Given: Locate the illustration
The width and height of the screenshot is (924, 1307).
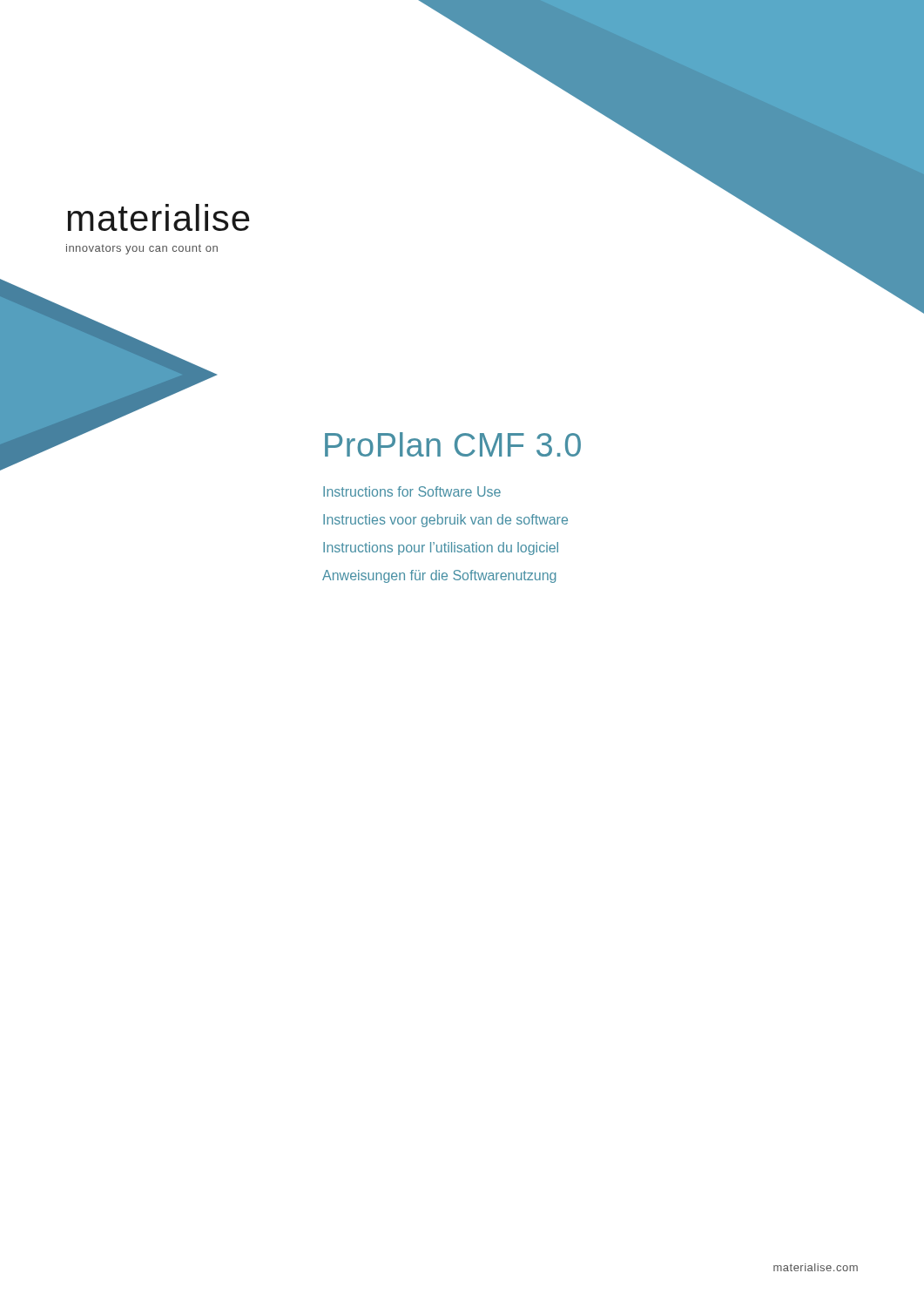Looking at the screenshot, I should (462, 654).
